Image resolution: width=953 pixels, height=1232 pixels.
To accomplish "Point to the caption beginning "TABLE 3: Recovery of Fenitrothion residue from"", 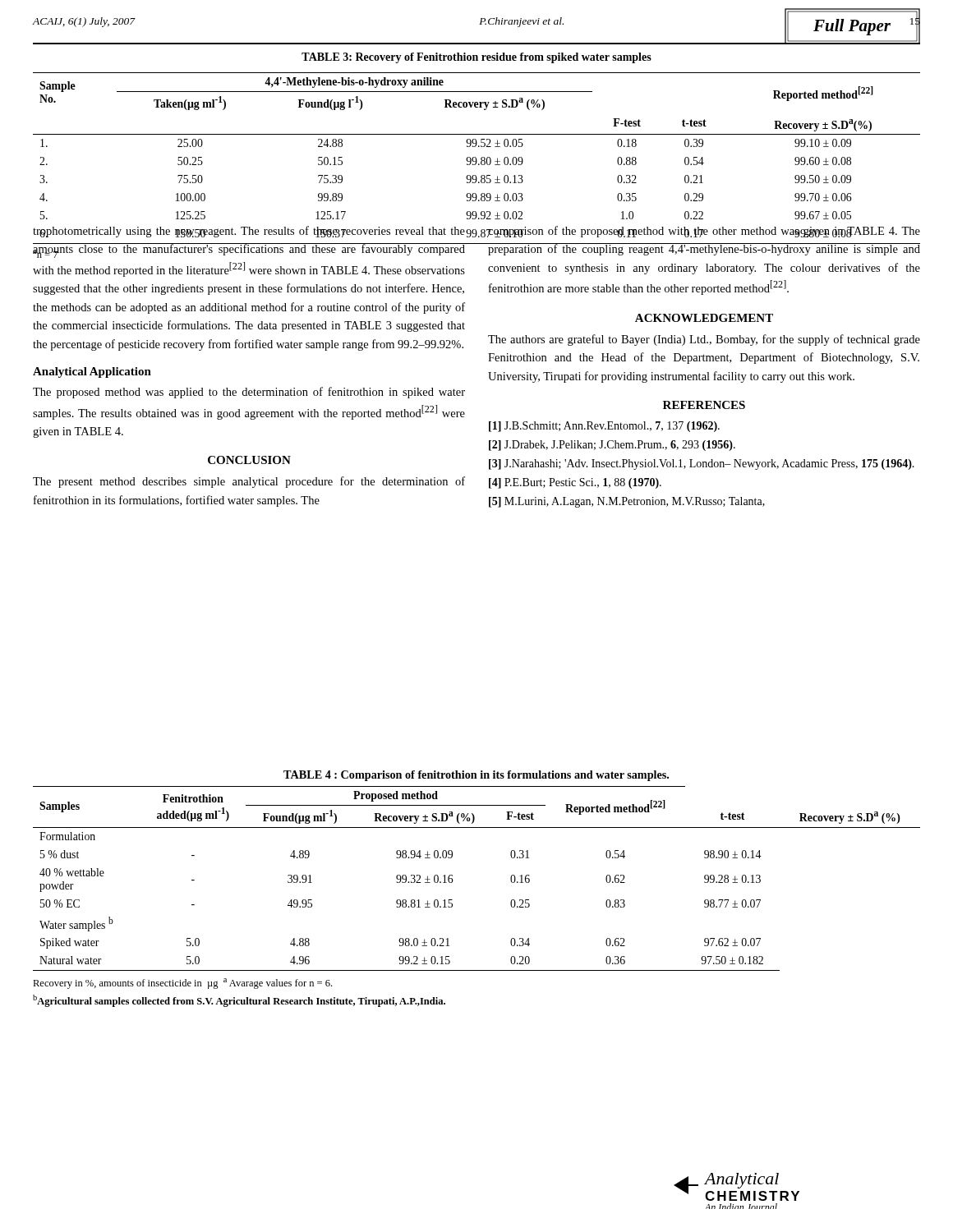I will (x=476, y=57).
